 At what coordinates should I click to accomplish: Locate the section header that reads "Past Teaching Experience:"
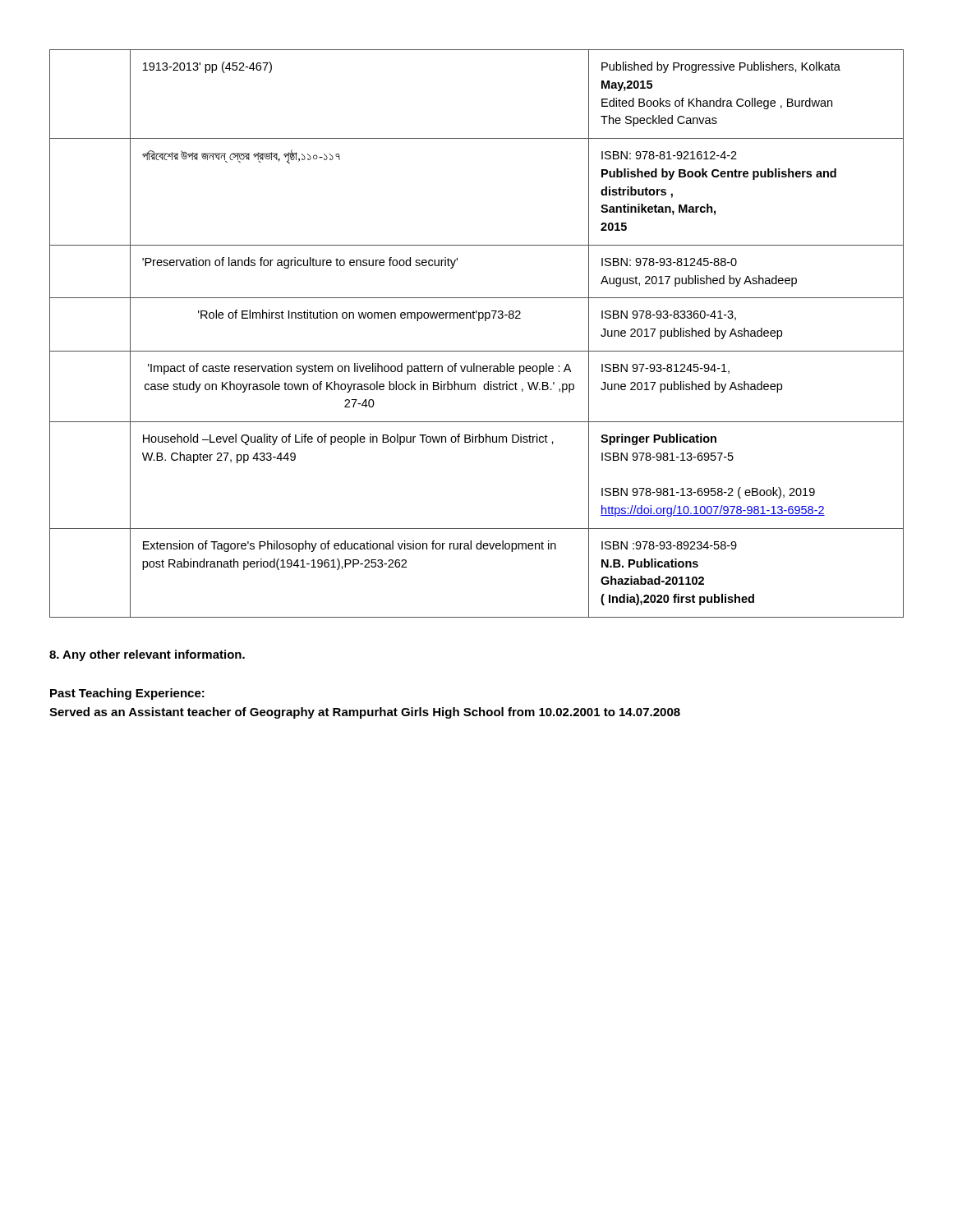coord(127,693)
